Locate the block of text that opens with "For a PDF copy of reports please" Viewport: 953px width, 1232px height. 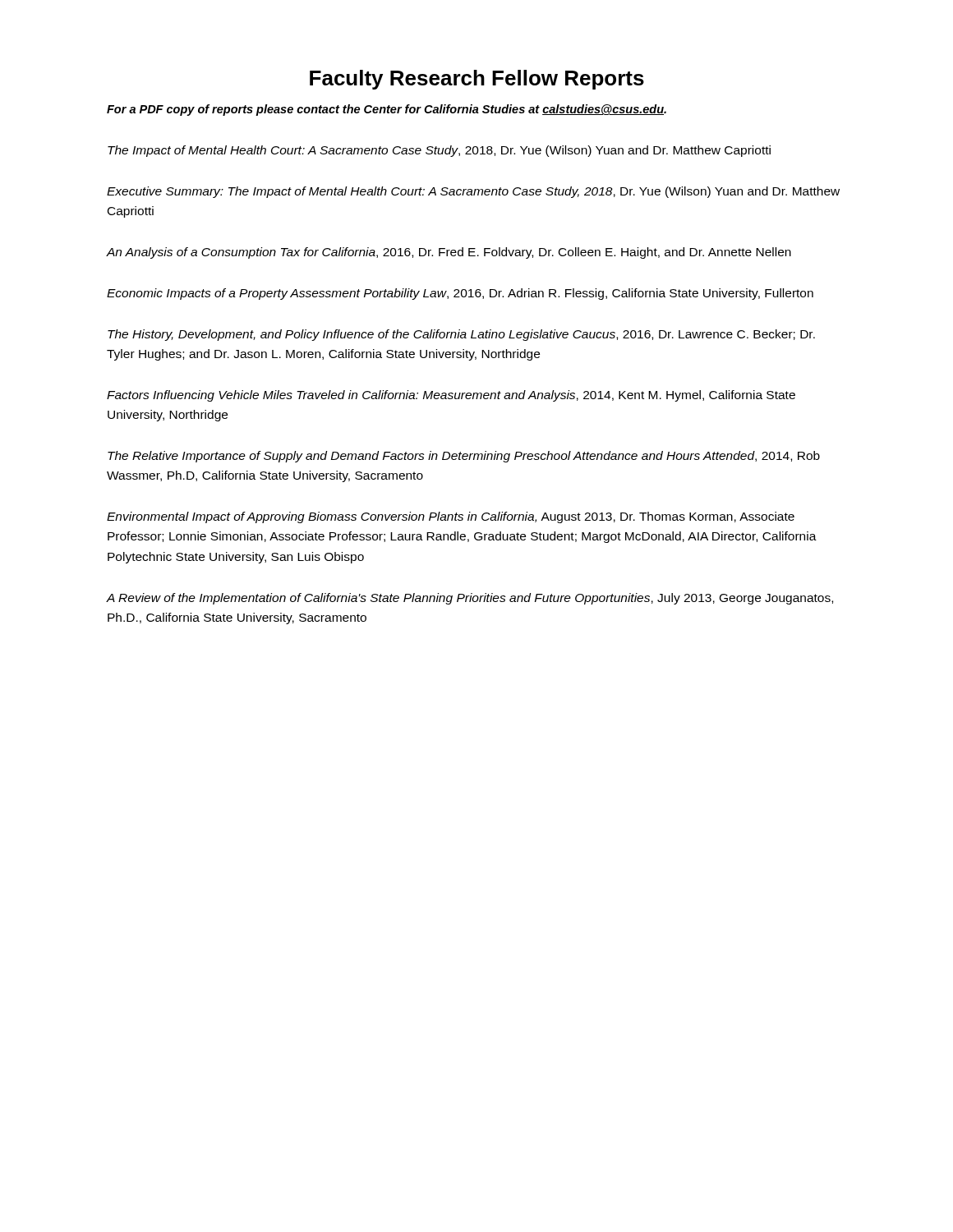[387, 109]
